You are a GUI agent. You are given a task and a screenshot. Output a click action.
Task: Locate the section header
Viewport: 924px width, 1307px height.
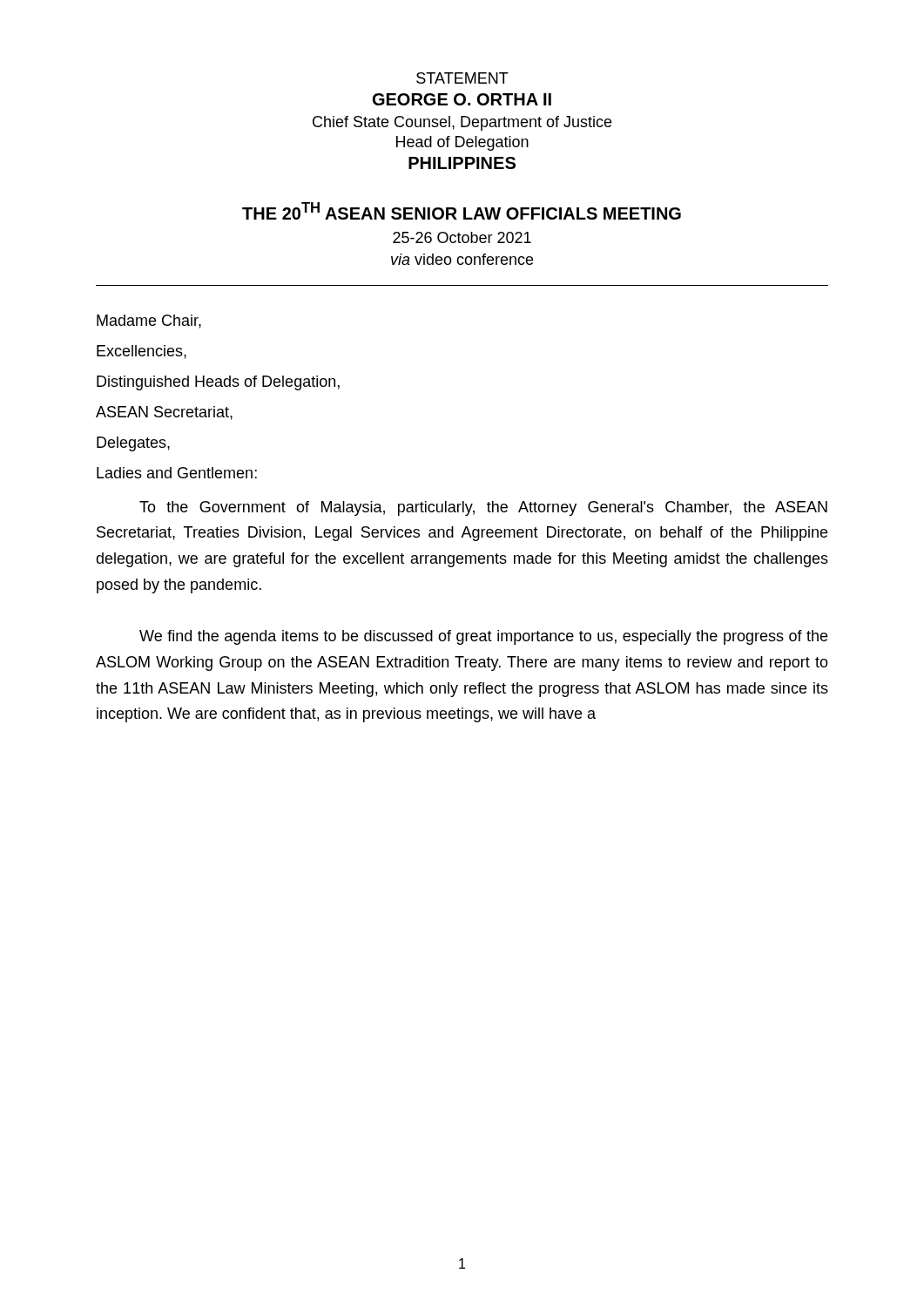coord(462,234)
